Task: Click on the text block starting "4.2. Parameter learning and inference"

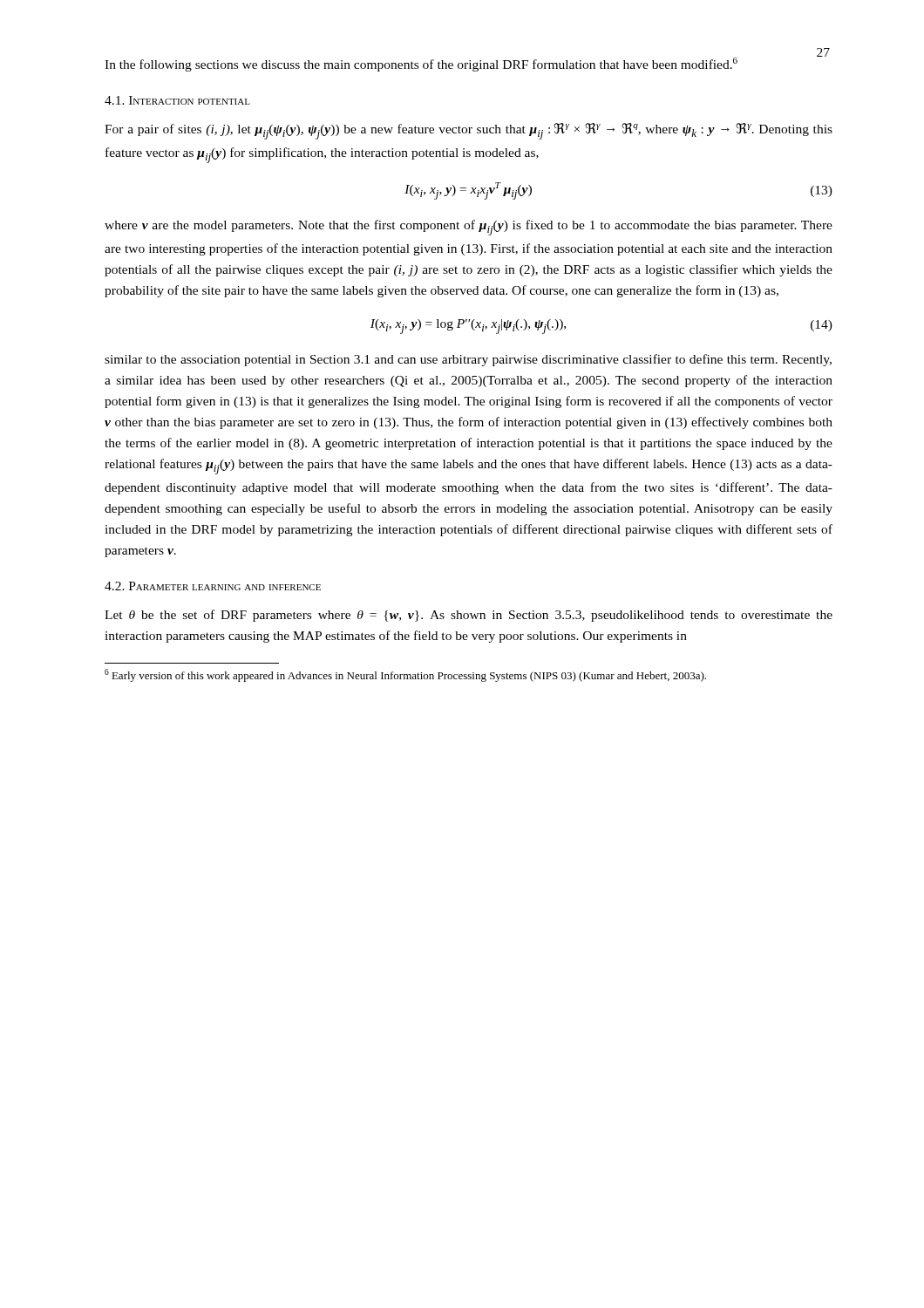Action: pyautogui.click(x=213, y=586)
